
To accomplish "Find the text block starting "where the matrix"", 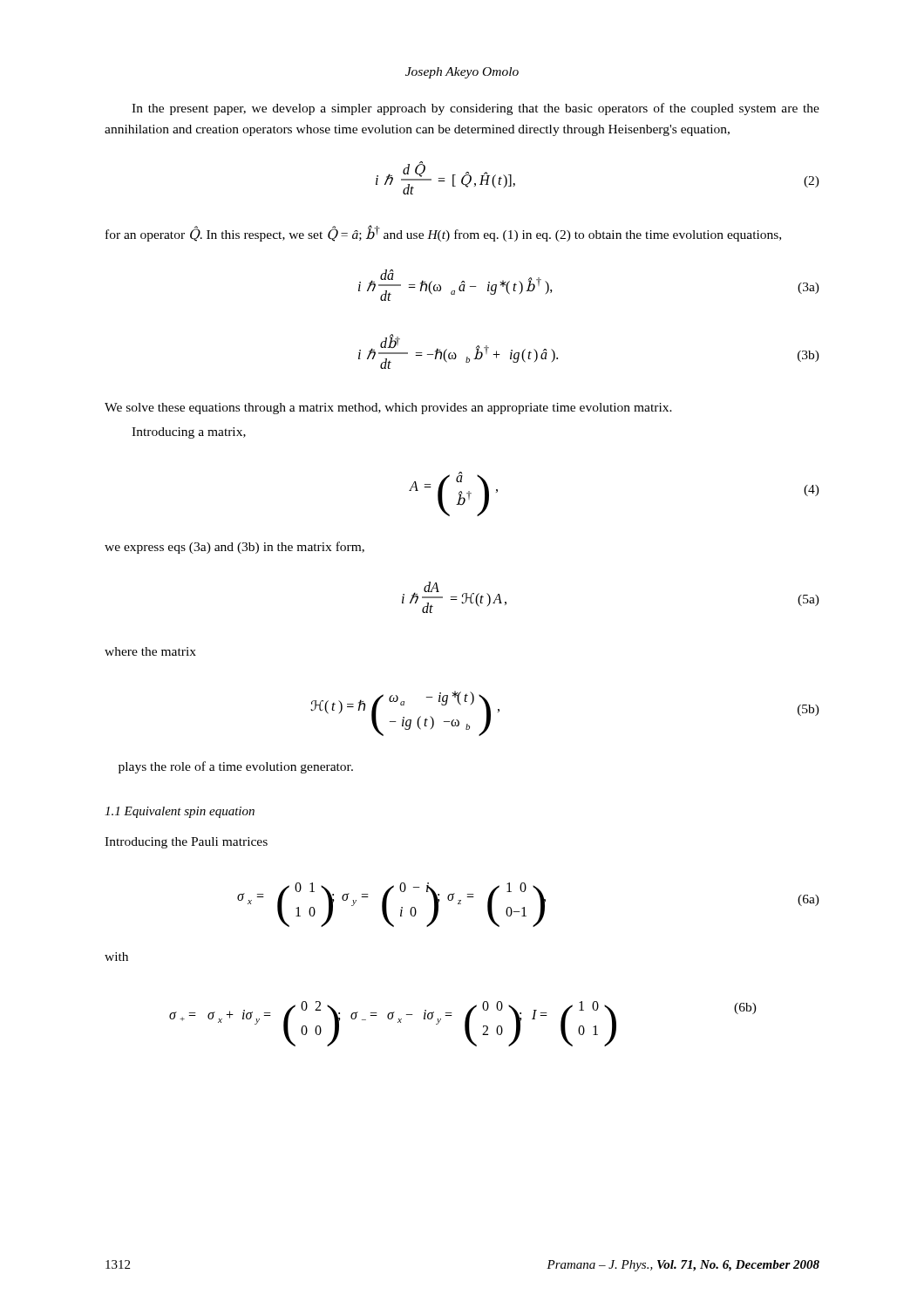I will click(150, 651).
